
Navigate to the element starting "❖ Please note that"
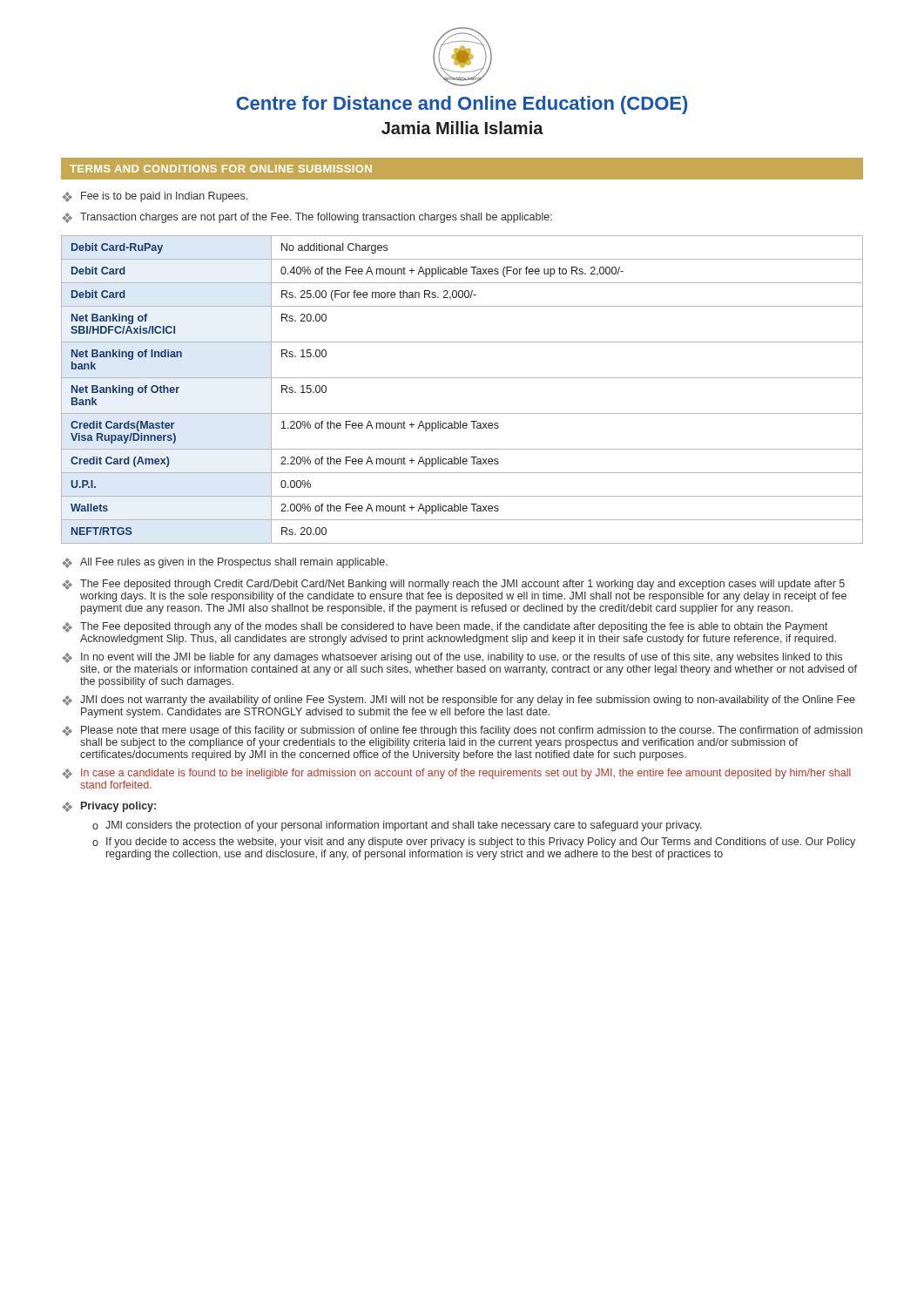(462, 742)
